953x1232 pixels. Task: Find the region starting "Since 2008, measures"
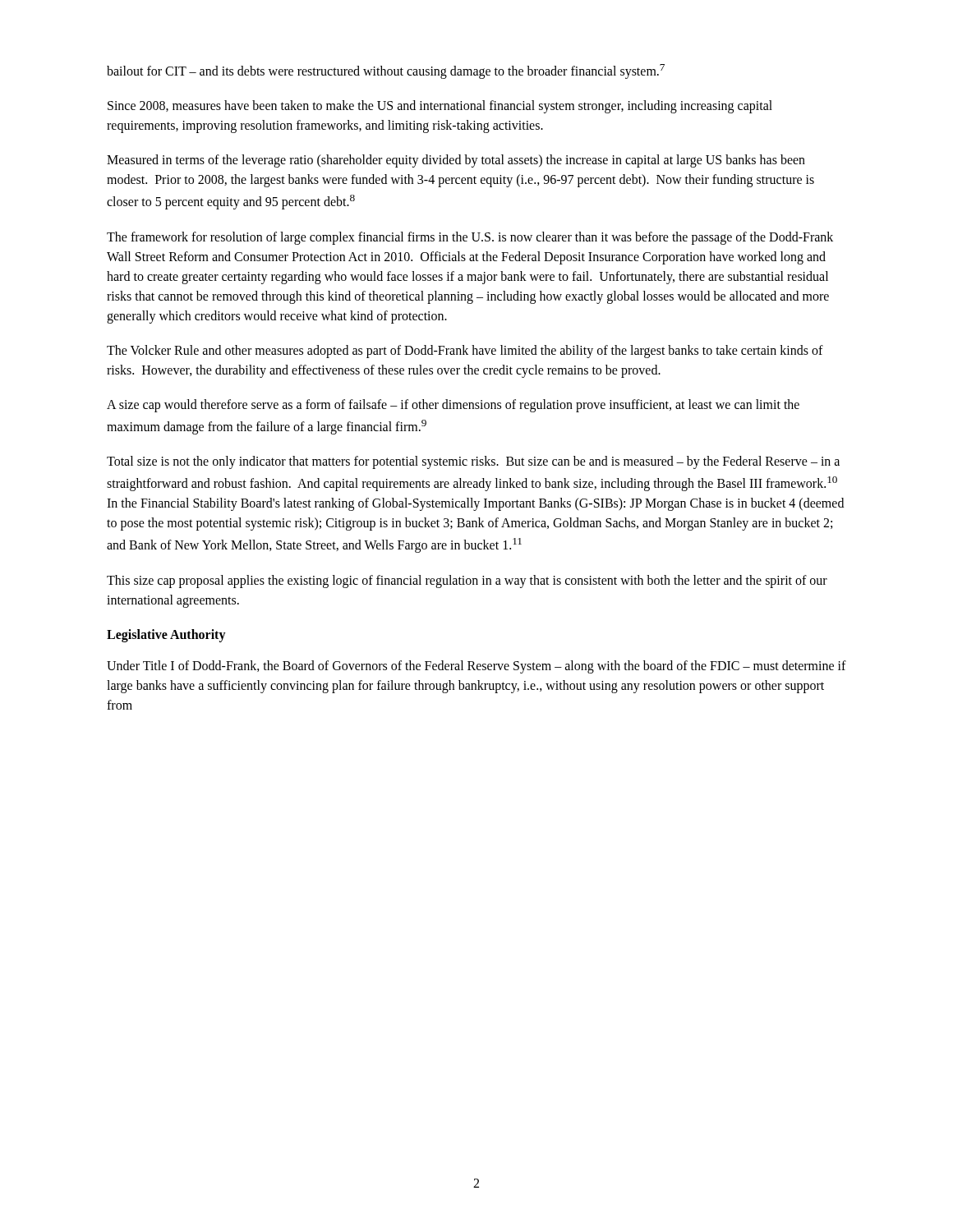[440, 116]
